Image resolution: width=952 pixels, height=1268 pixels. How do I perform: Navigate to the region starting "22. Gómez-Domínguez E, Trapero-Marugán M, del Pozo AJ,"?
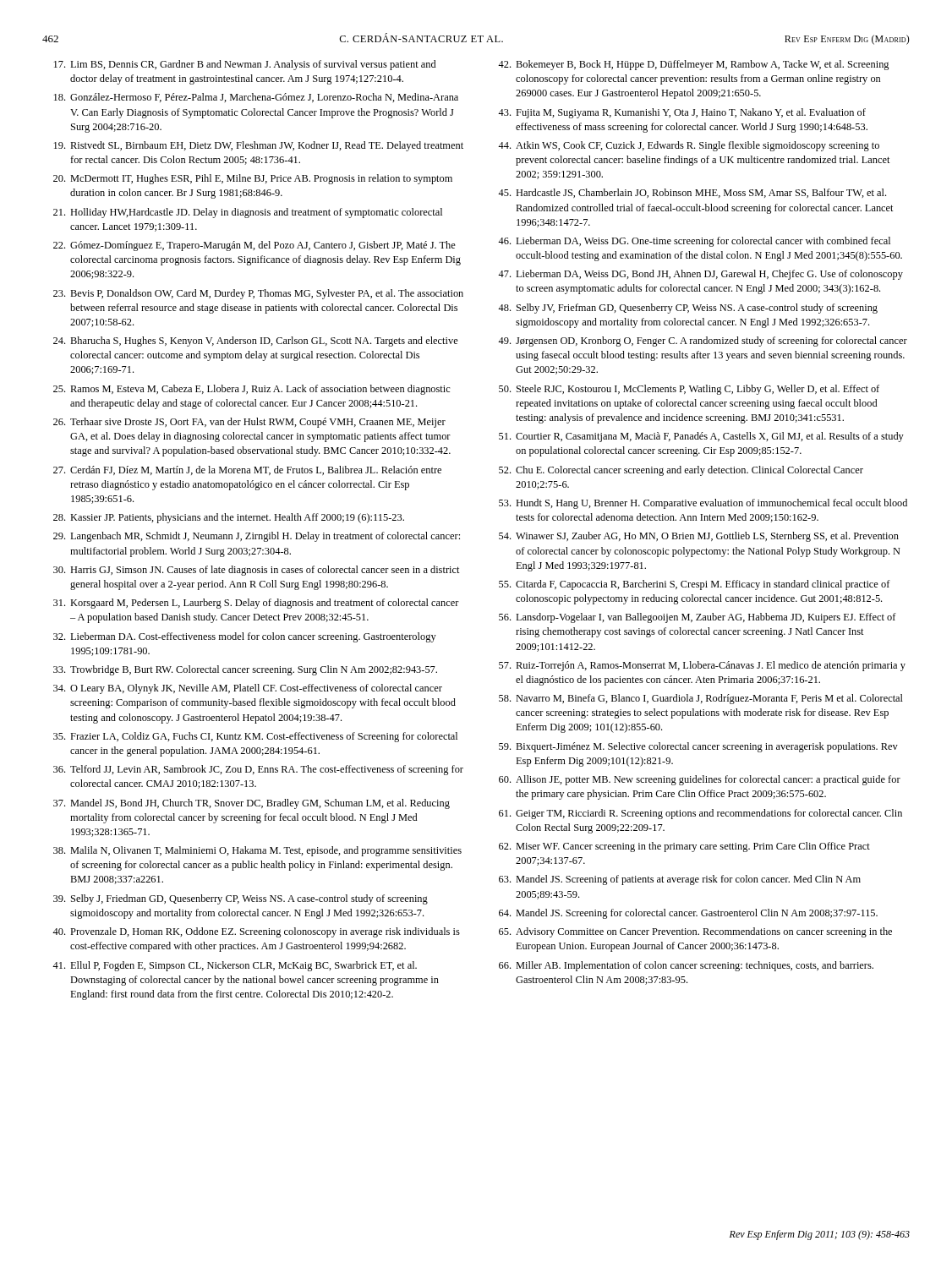[253, 260]
